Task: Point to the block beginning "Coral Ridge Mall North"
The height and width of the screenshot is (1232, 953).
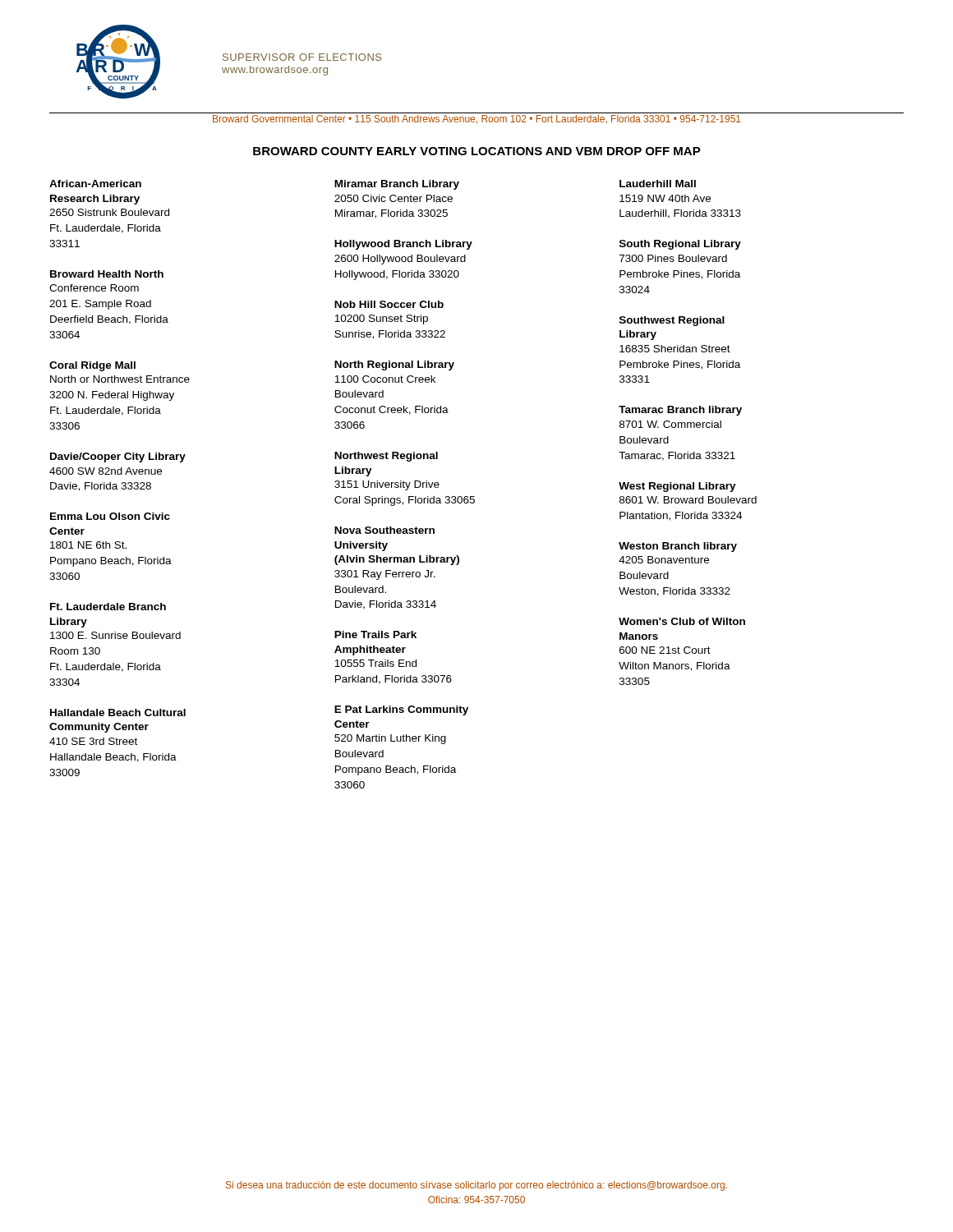Action: tap(183, 396)
